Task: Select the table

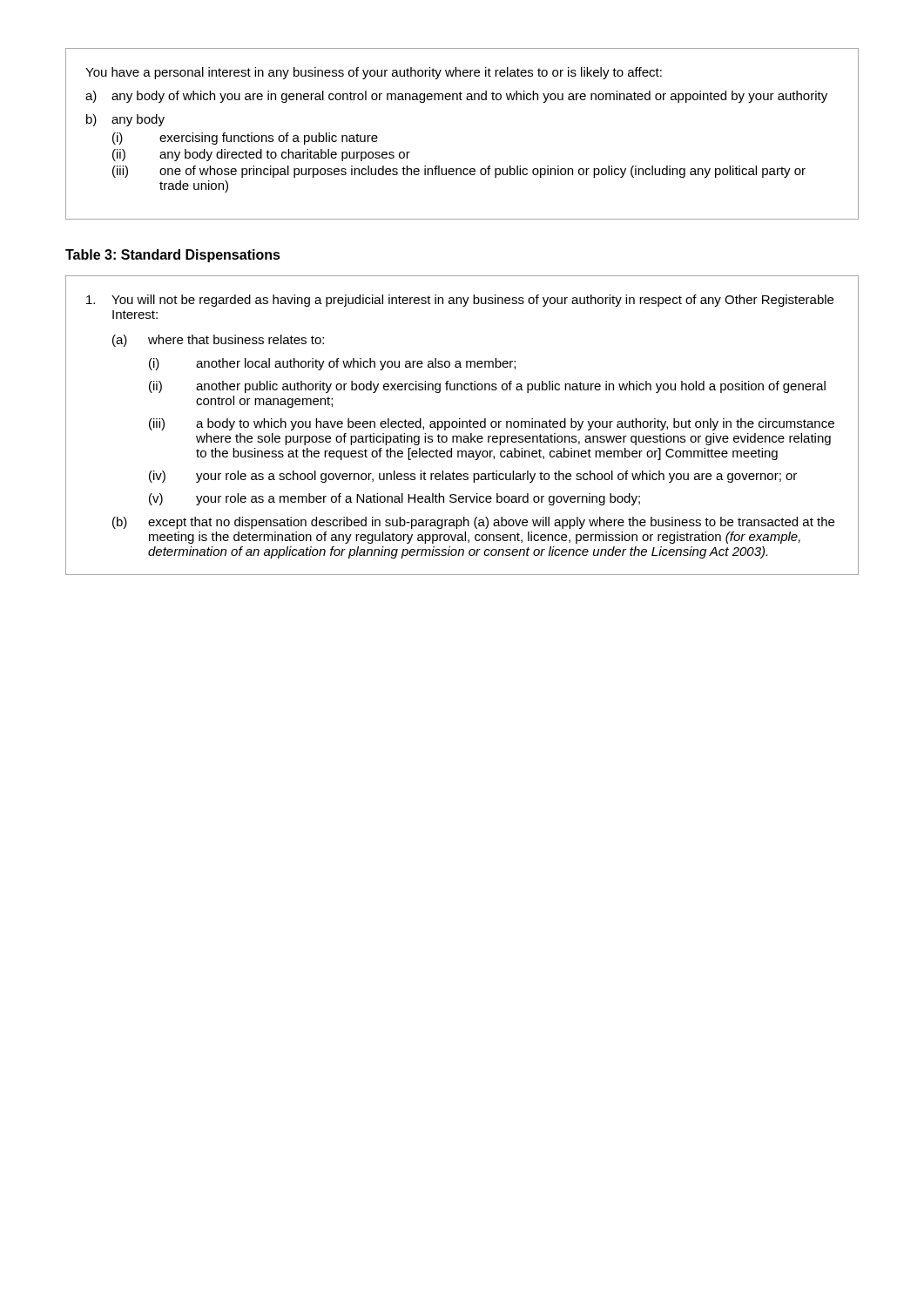Action: pos(462,425)
